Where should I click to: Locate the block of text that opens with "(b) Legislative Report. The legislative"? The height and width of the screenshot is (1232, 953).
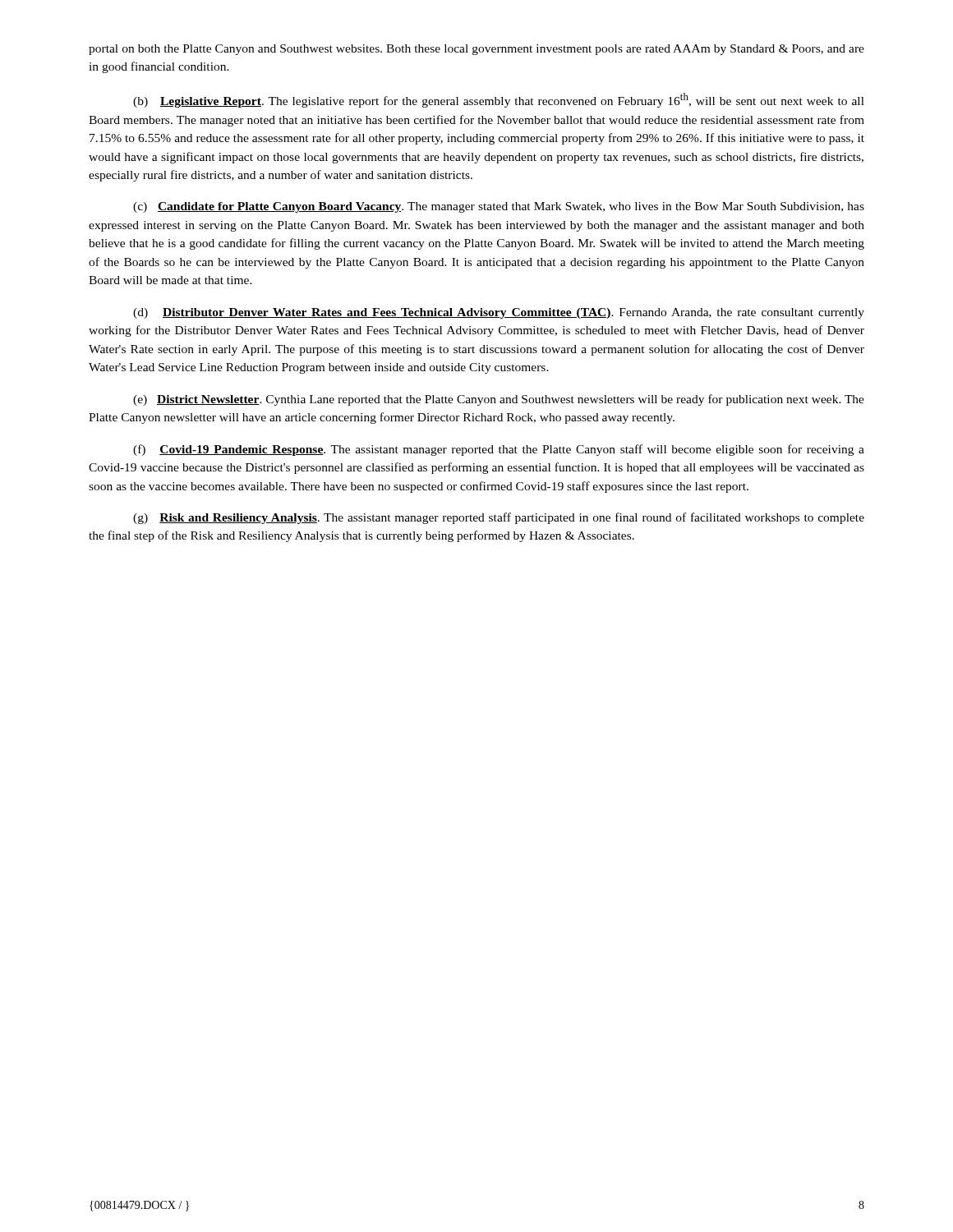[x=476, y=137]
